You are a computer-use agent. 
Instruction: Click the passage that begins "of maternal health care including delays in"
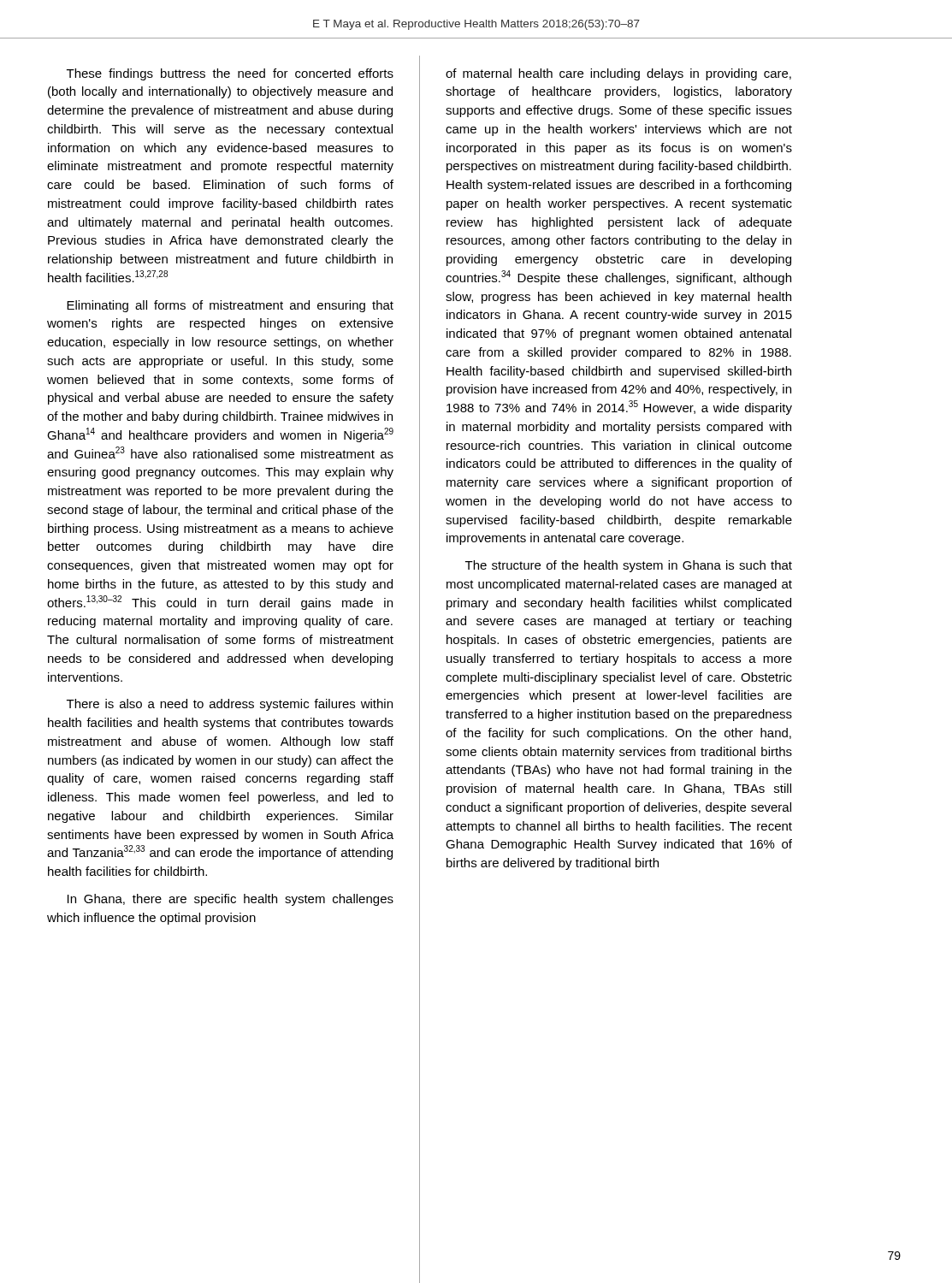tap(619, 306)
